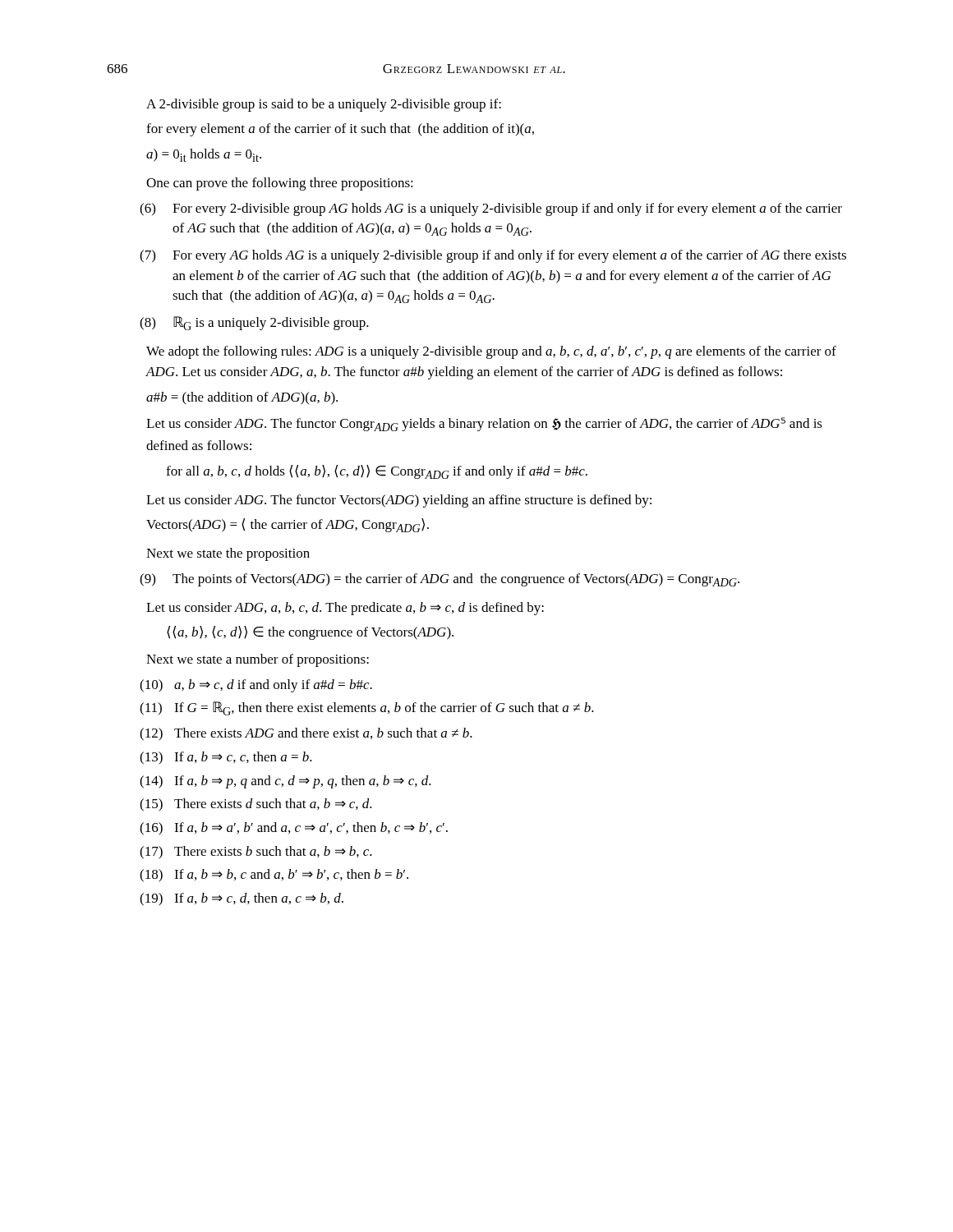Select the text block that reads "Let us consider ADG. The functor Vectors(ADG) yielding"
The image size is (953, 1232).
(x=500, y=500)
